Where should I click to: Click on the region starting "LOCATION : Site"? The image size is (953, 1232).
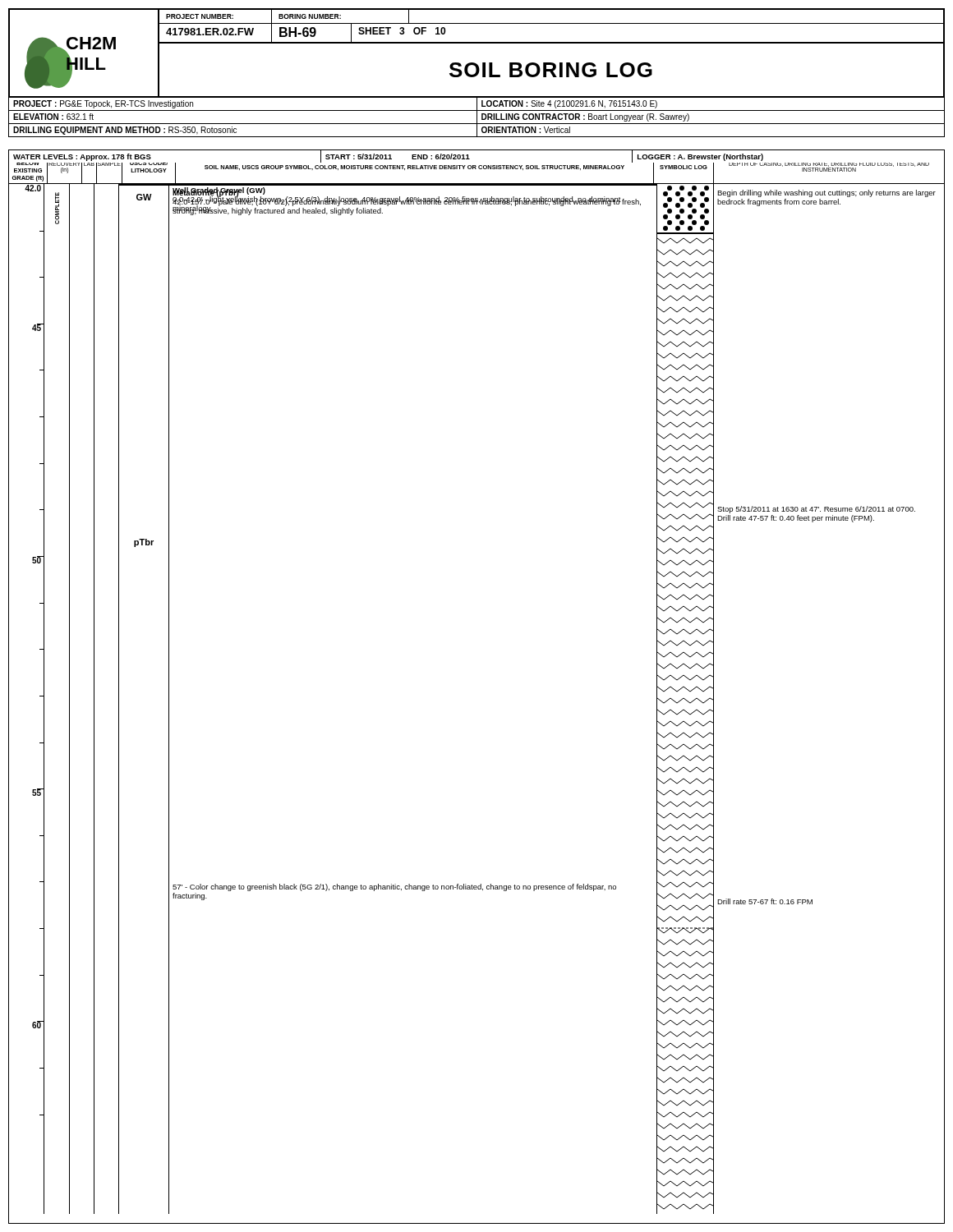[x=569, y=104]
